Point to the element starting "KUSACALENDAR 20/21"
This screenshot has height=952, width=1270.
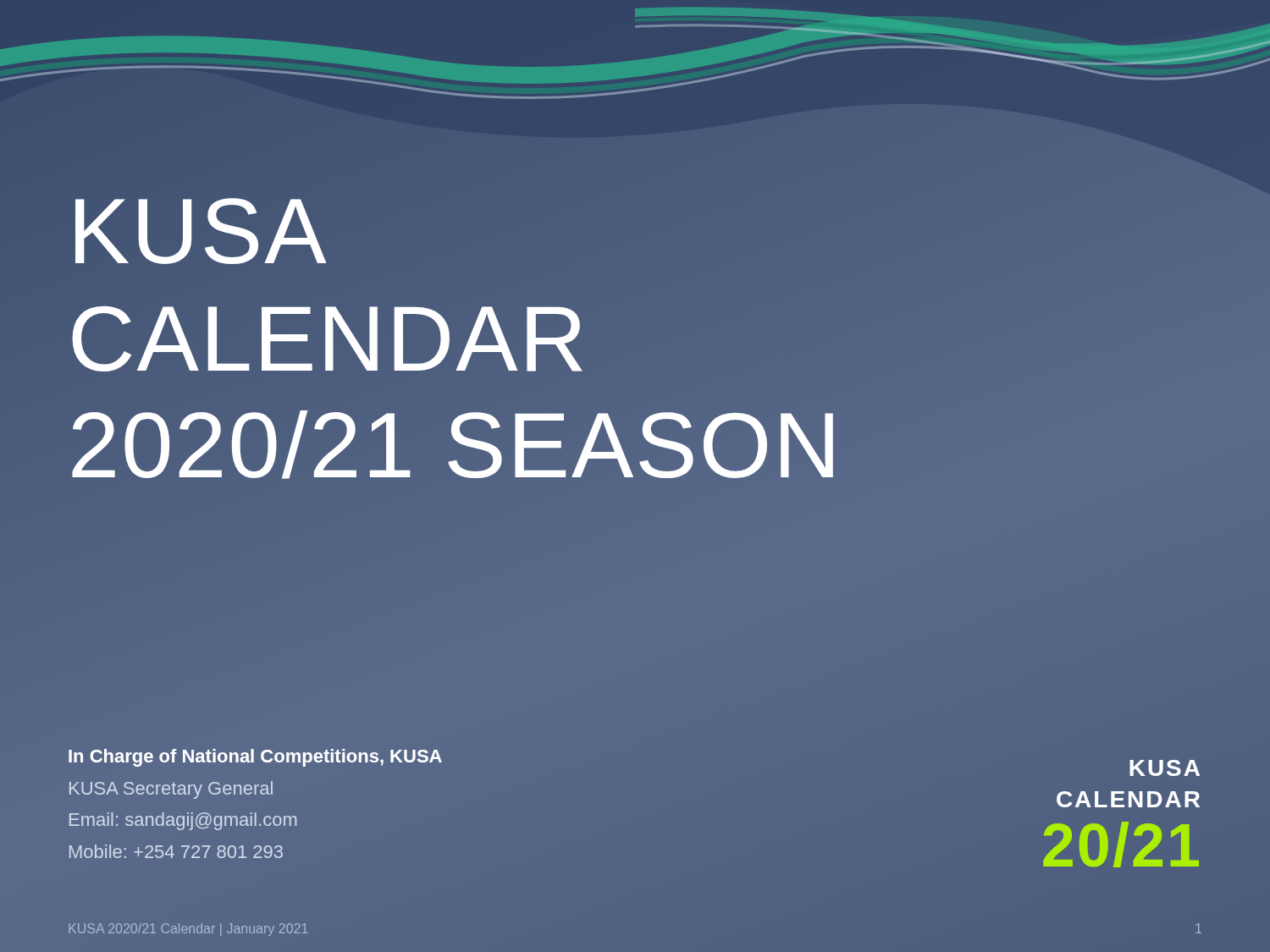[1122, 815]
